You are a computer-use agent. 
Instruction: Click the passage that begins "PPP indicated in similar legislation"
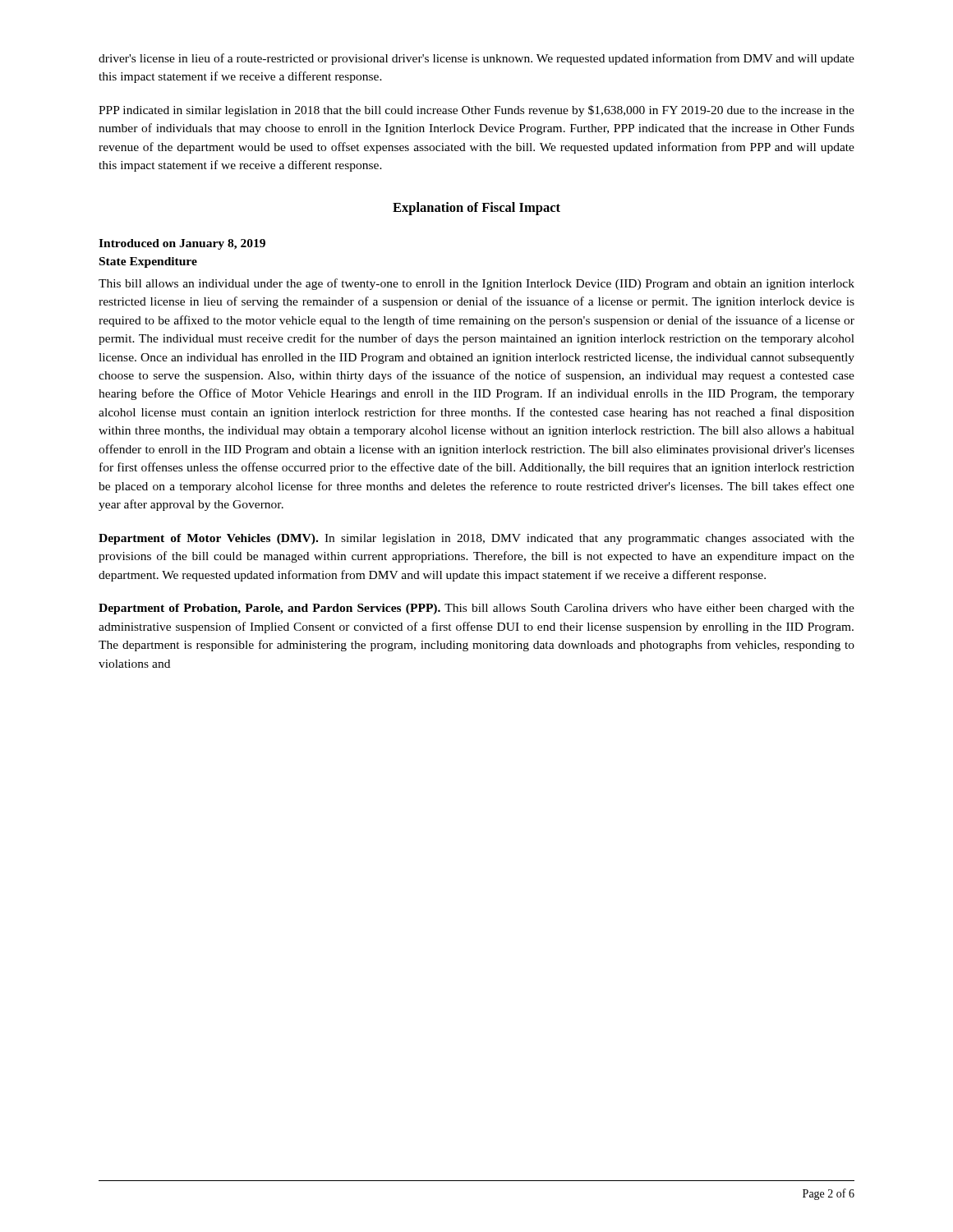(476, 137)
